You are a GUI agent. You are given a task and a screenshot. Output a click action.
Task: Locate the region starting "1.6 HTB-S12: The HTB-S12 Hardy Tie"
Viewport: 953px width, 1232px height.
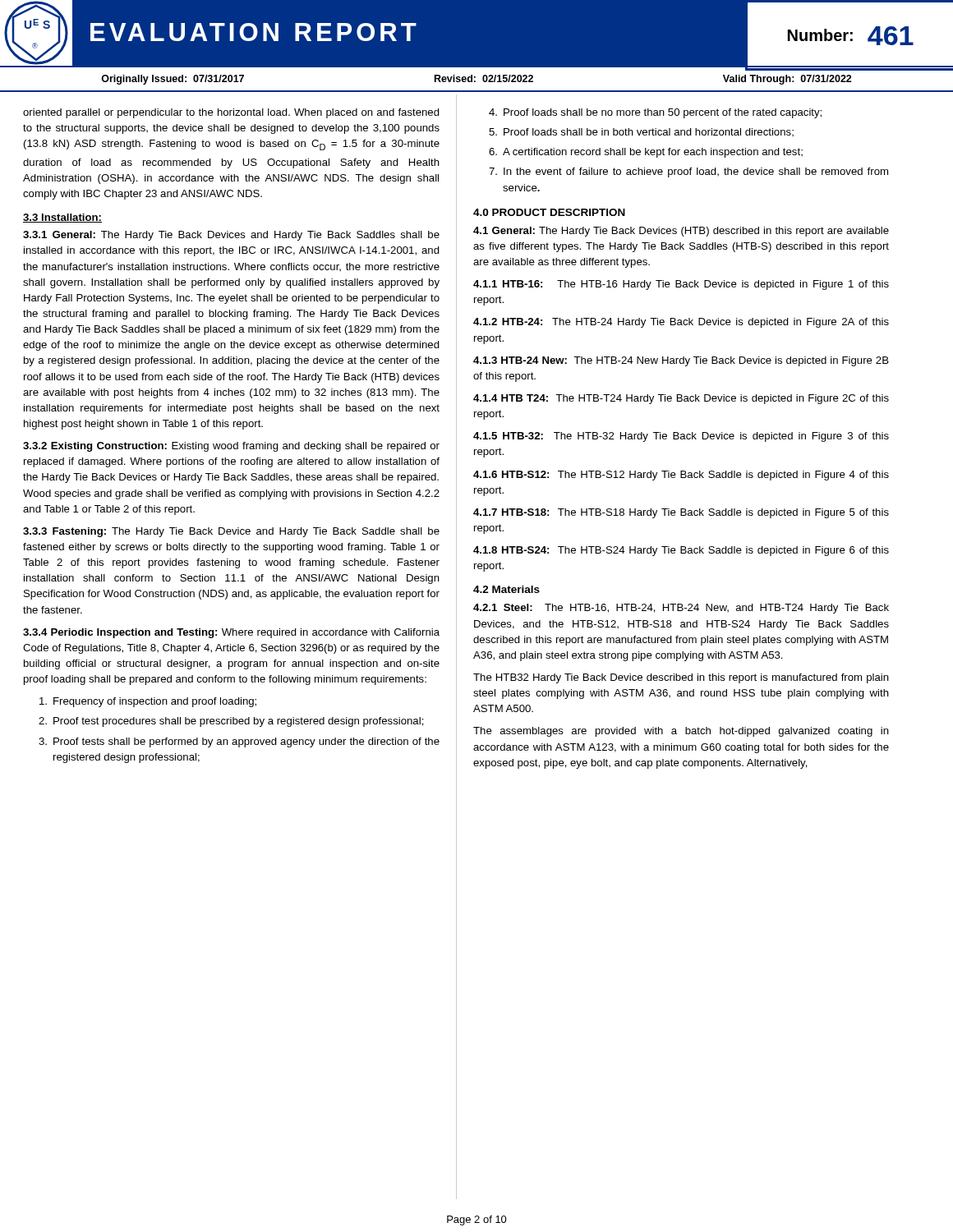click(681, 482)
